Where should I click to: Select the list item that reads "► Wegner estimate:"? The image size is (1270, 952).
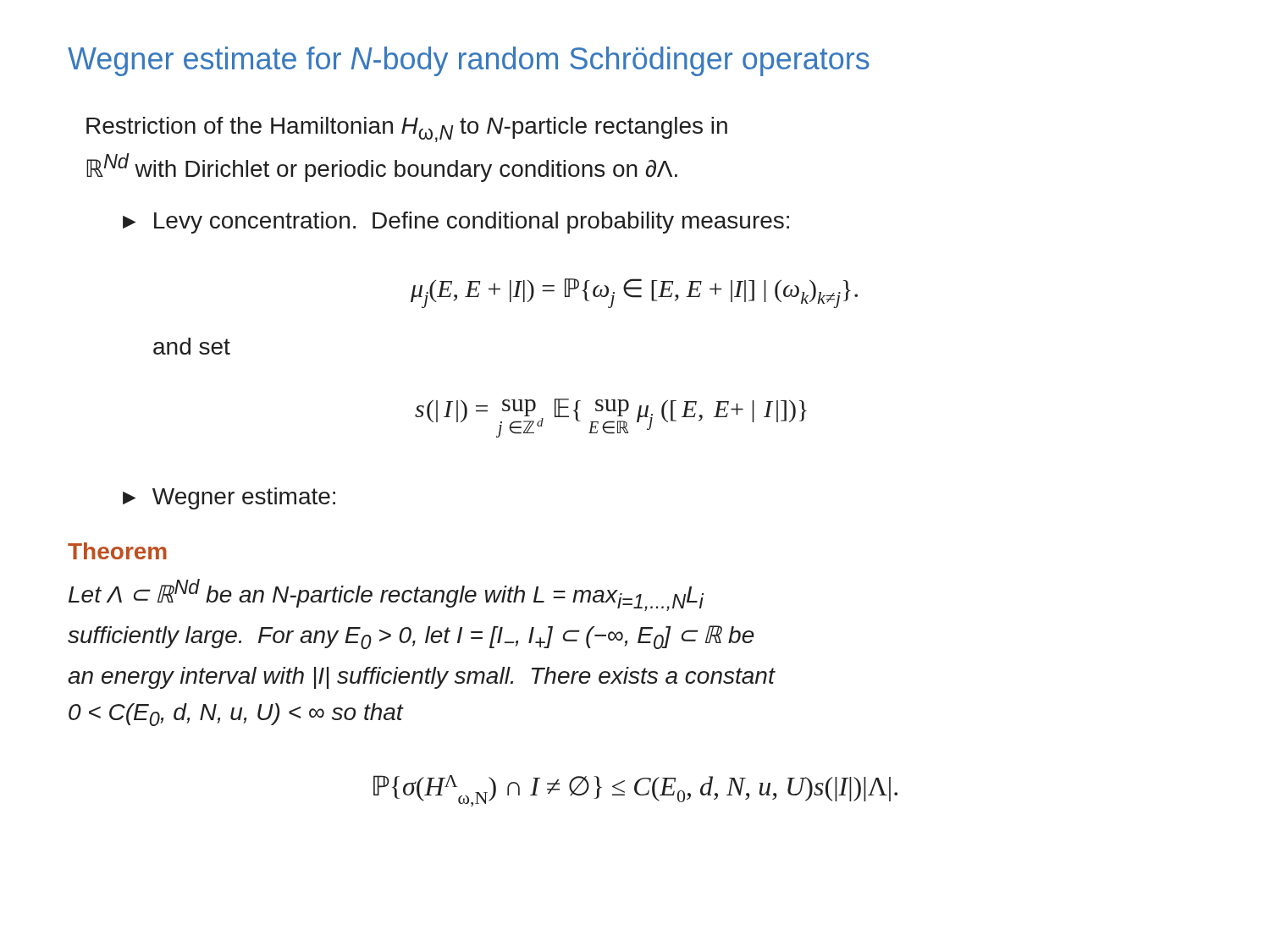click(228, 497)
